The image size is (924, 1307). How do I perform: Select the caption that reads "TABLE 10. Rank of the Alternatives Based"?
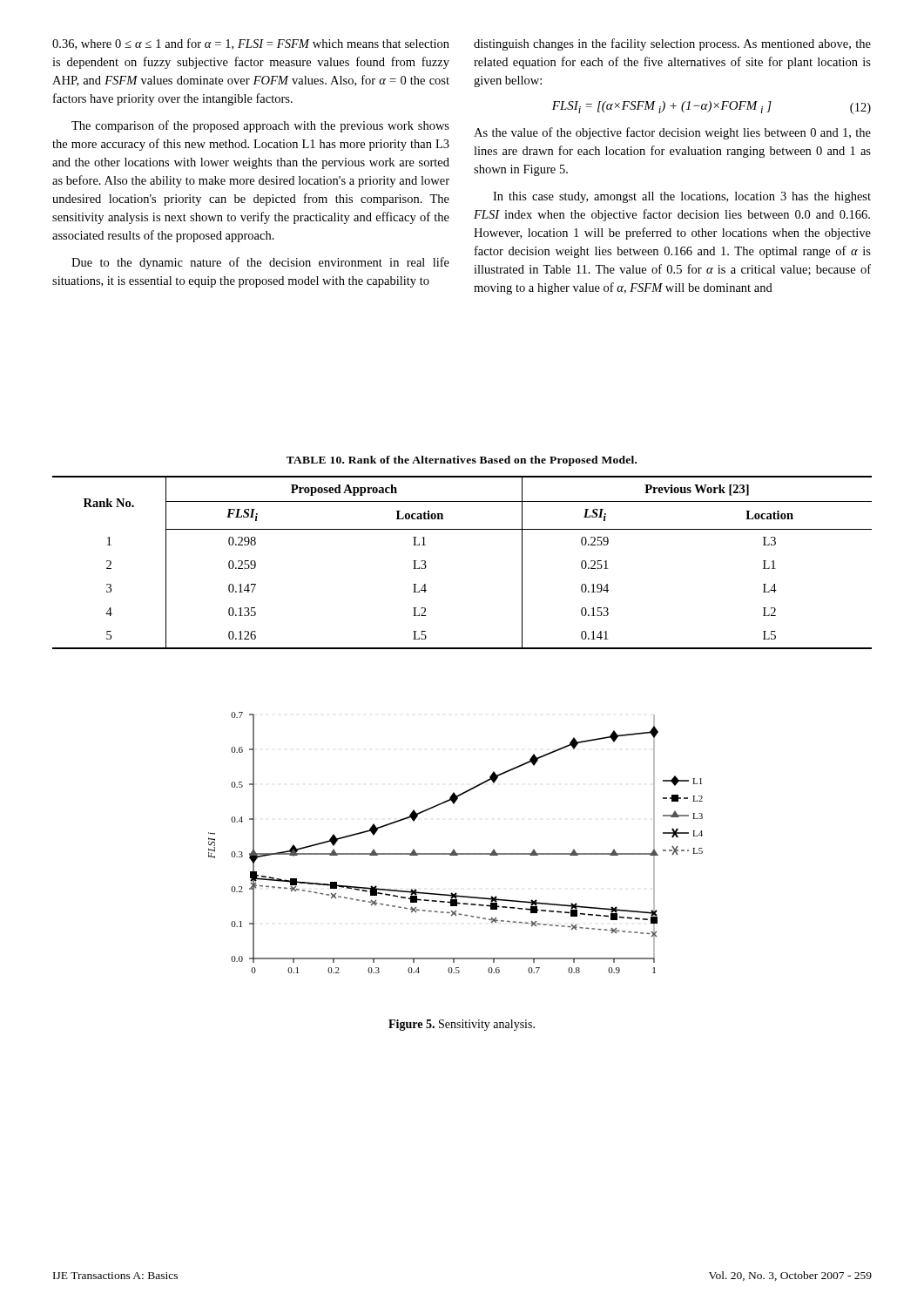(462, 460)
